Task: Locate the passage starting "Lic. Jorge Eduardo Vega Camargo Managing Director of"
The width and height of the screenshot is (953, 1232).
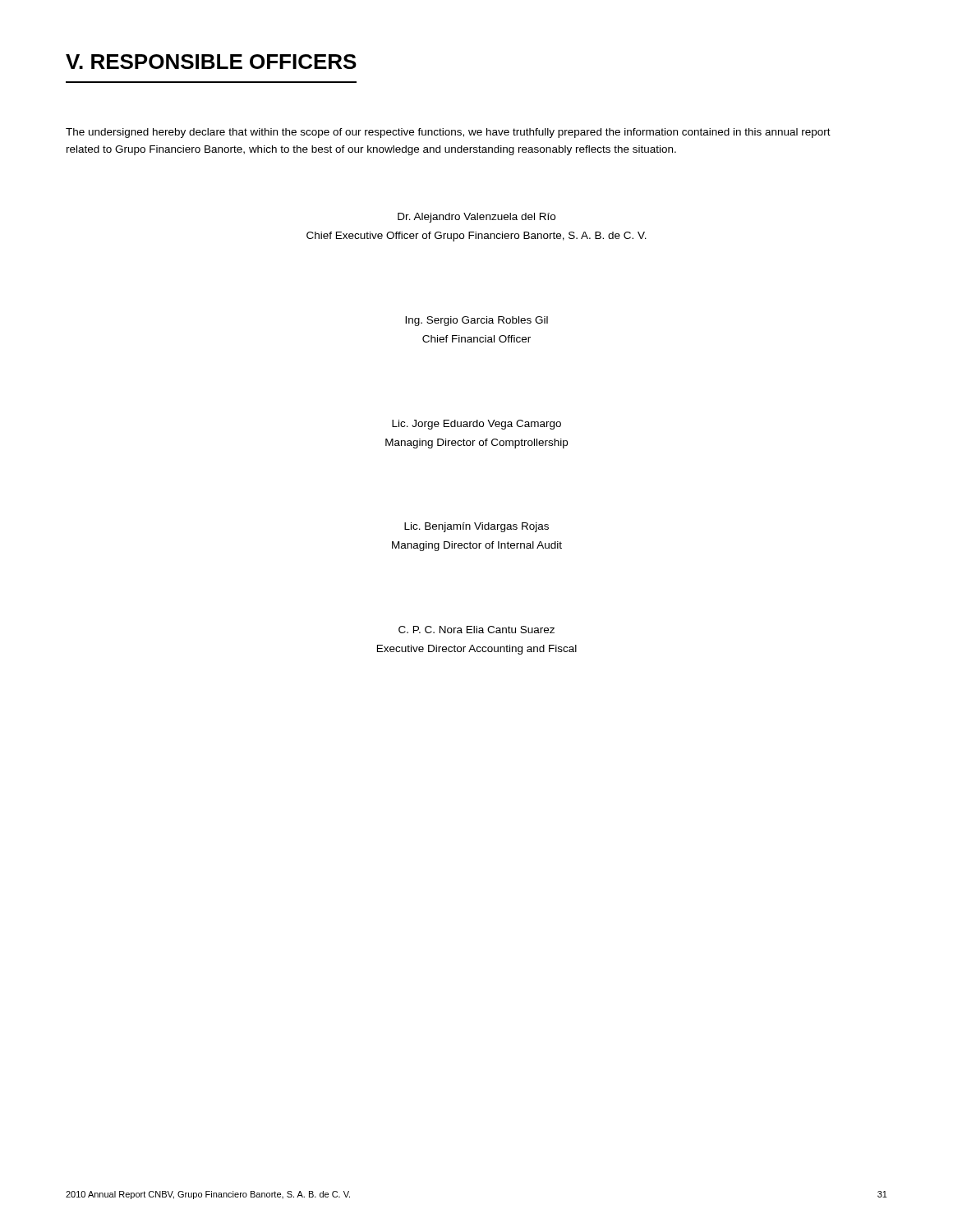Action: [x=476, y=433]
